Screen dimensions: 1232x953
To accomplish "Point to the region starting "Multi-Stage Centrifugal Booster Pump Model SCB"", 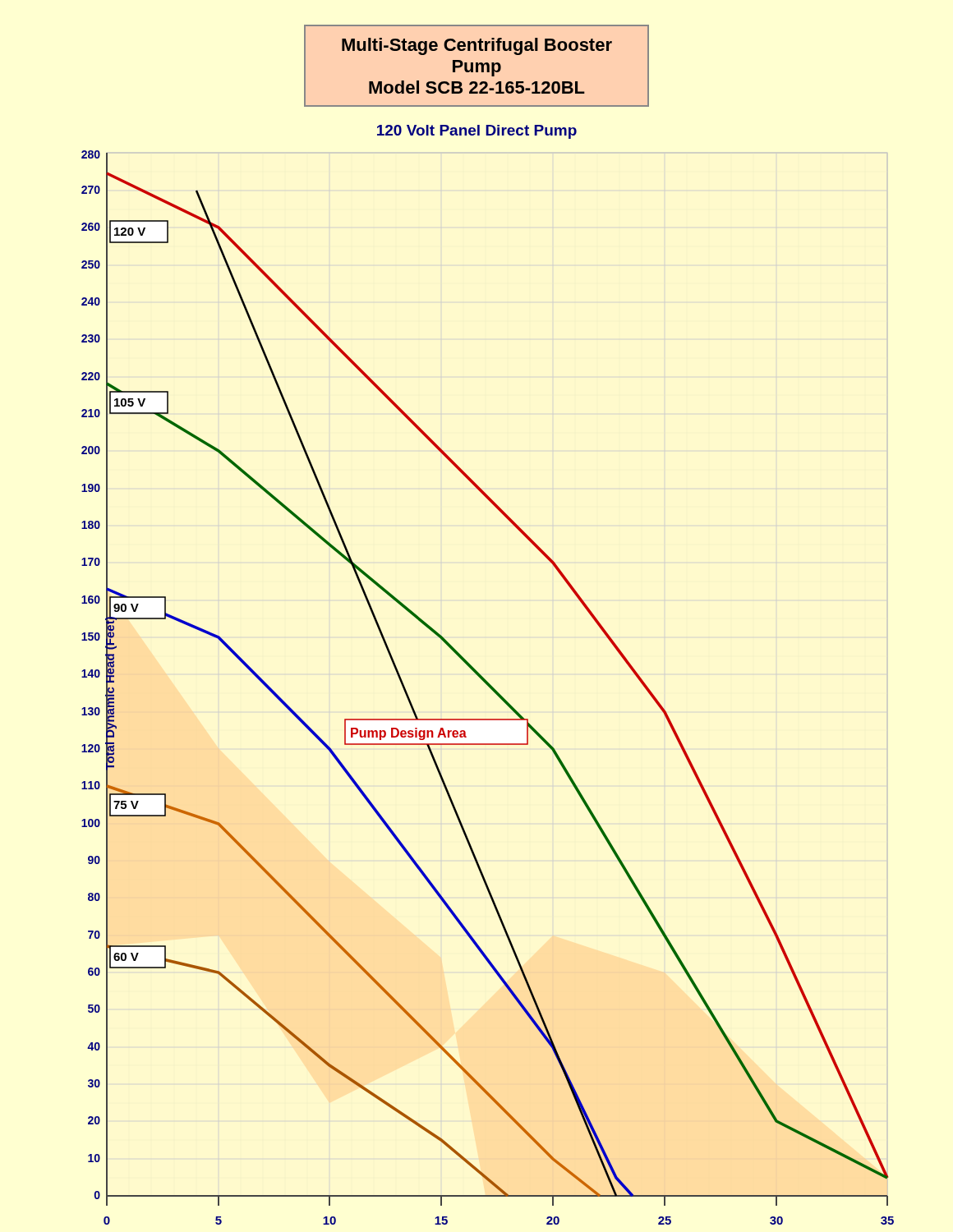I will coord(476,66).
